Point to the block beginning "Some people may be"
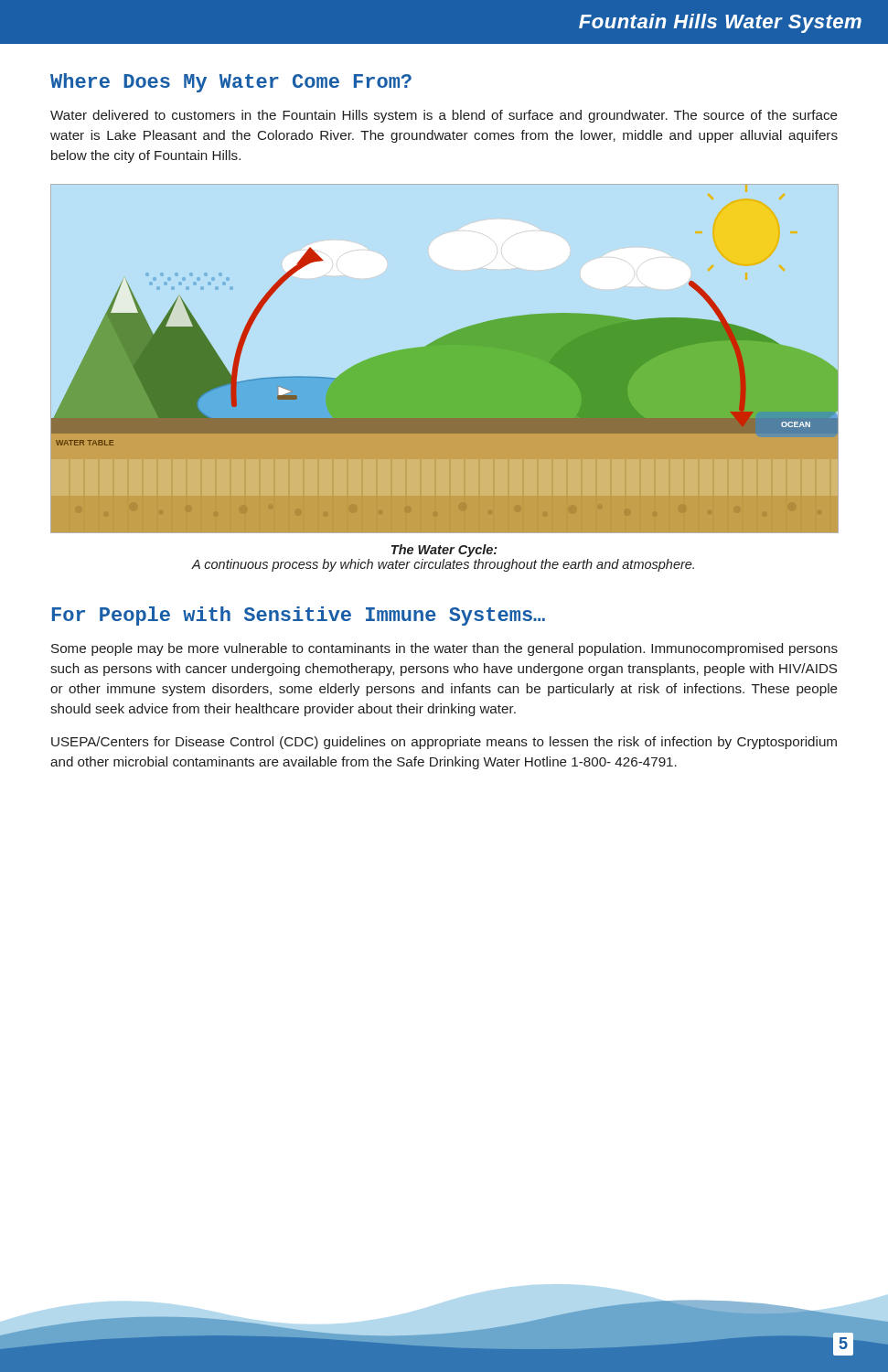The image size is (888, 1372). tap(444, 678)
